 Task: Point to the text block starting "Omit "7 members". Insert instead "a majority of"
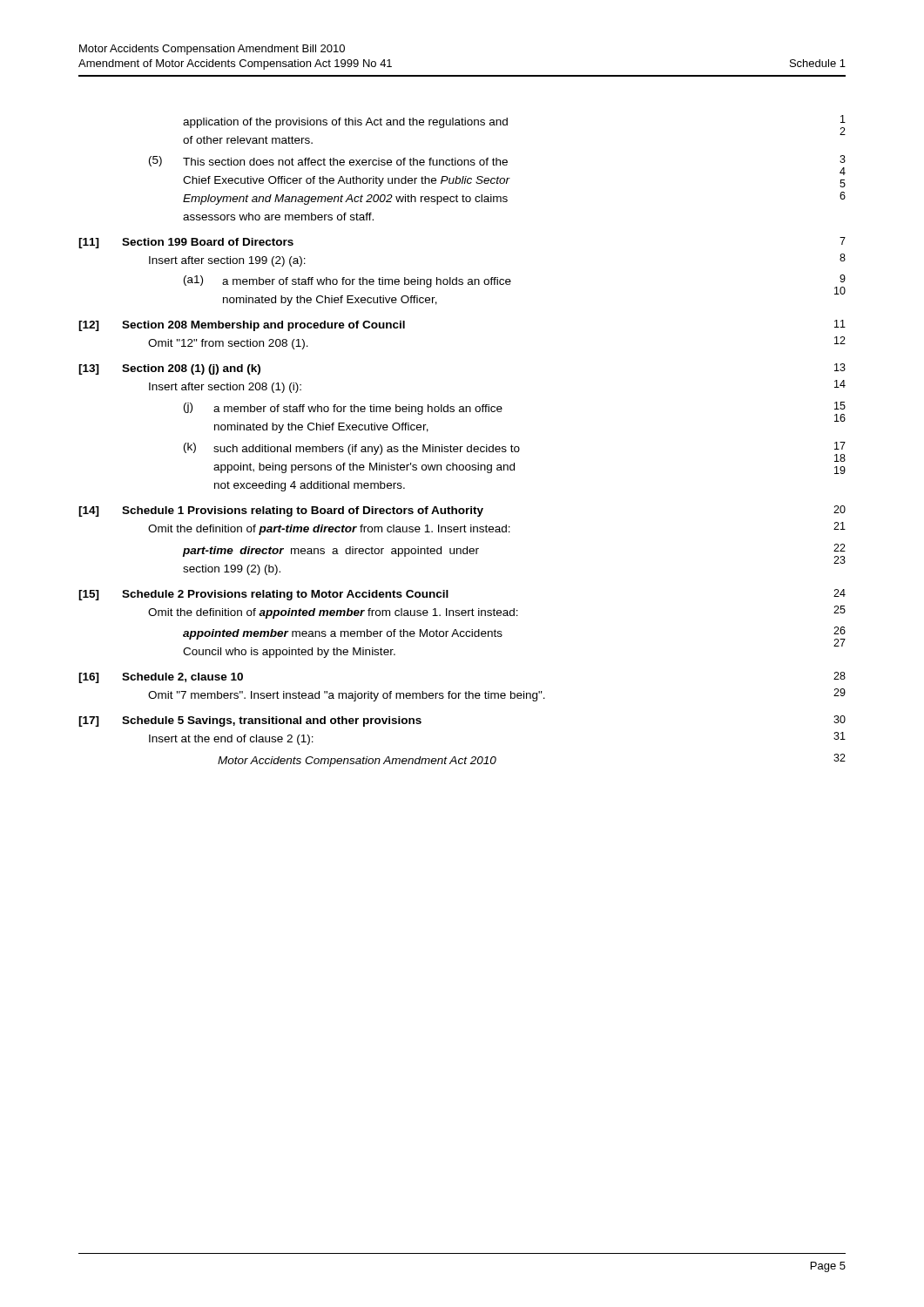(347, 695)
